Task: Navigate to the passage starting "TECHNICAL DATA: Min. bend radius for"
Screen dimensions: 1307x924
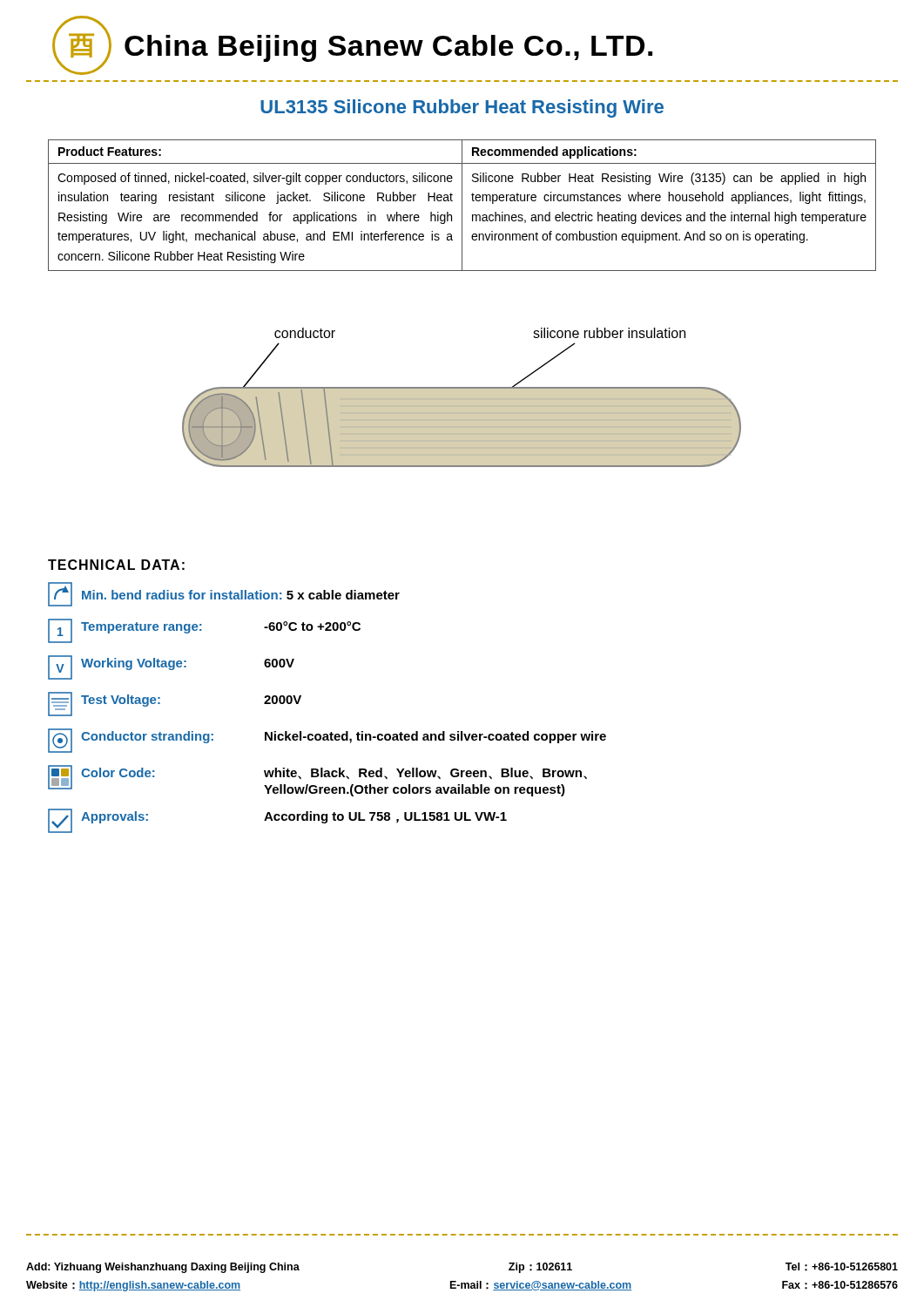Action: 116,565
